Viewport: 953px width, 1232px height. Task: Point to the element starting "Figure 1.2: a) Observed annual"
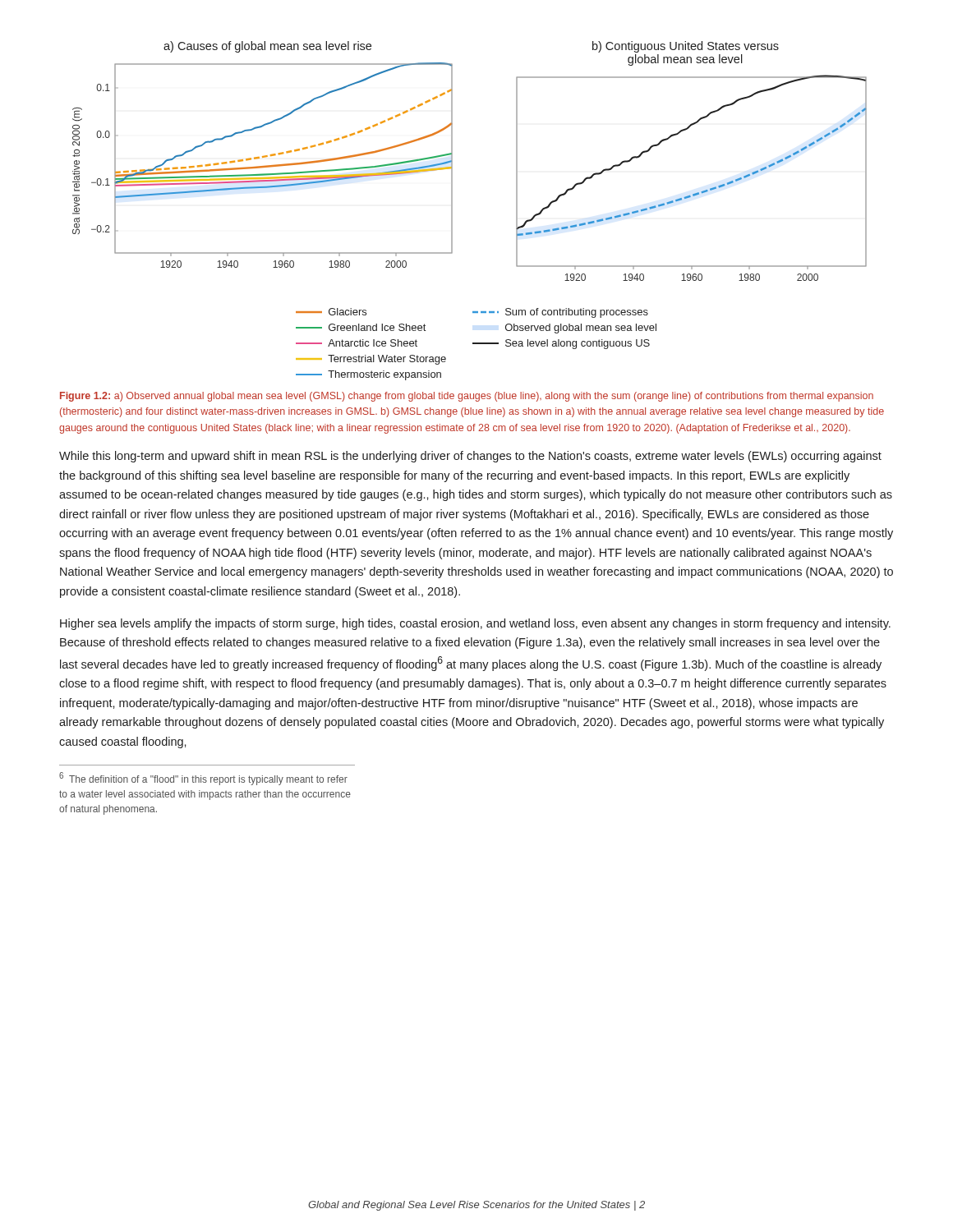(472, 412)
